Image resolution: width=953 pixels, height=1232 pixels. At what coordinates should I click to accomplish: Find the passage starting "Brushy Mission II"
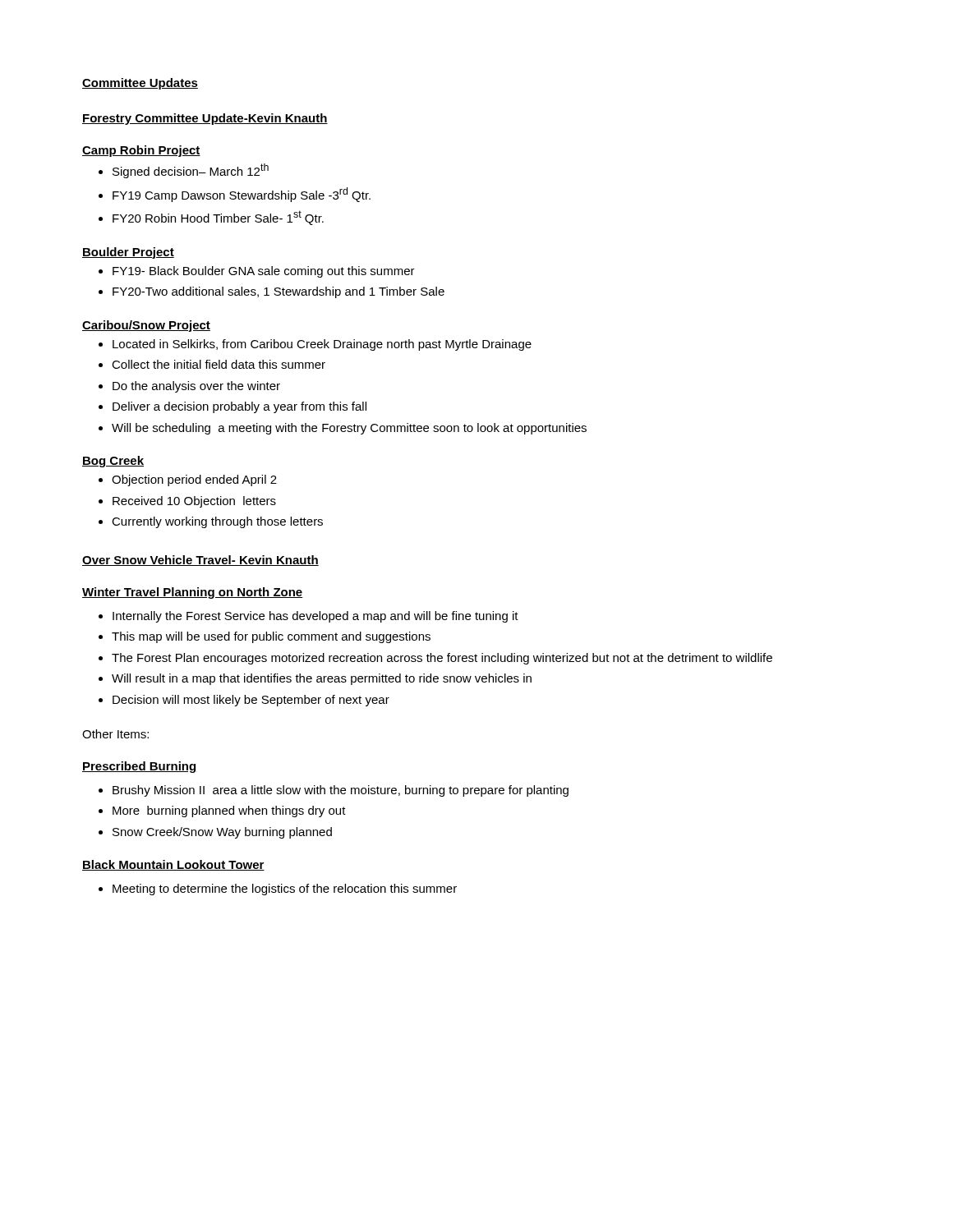pyautogui.click(x=341, y=789)
